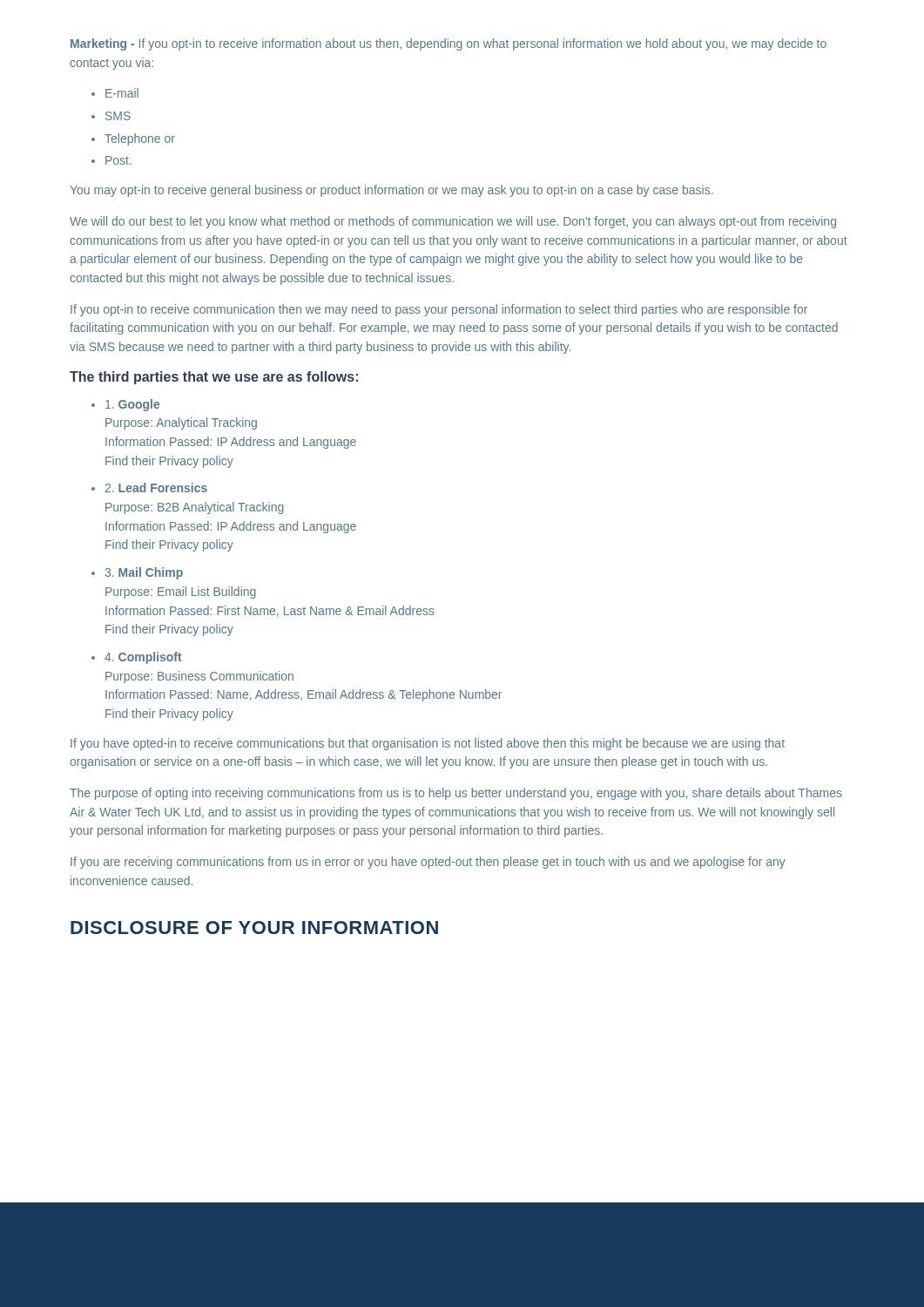Click on the text block containing "We will do our"

click(x=458, y=250)
